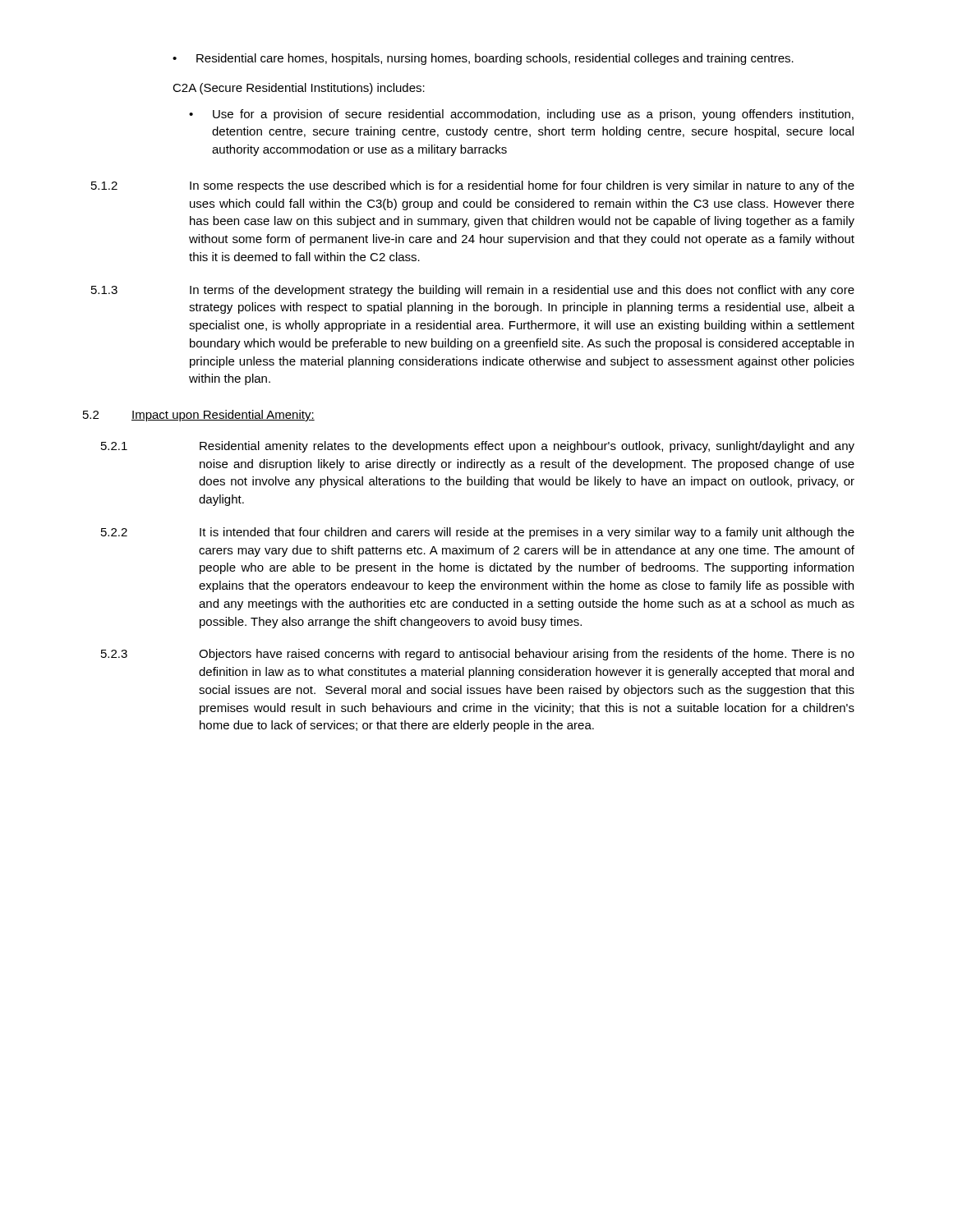Find the block on this page that starts "2.2 It is intended"
Viewport: 953px width, 1232px height.
[468, 577]
